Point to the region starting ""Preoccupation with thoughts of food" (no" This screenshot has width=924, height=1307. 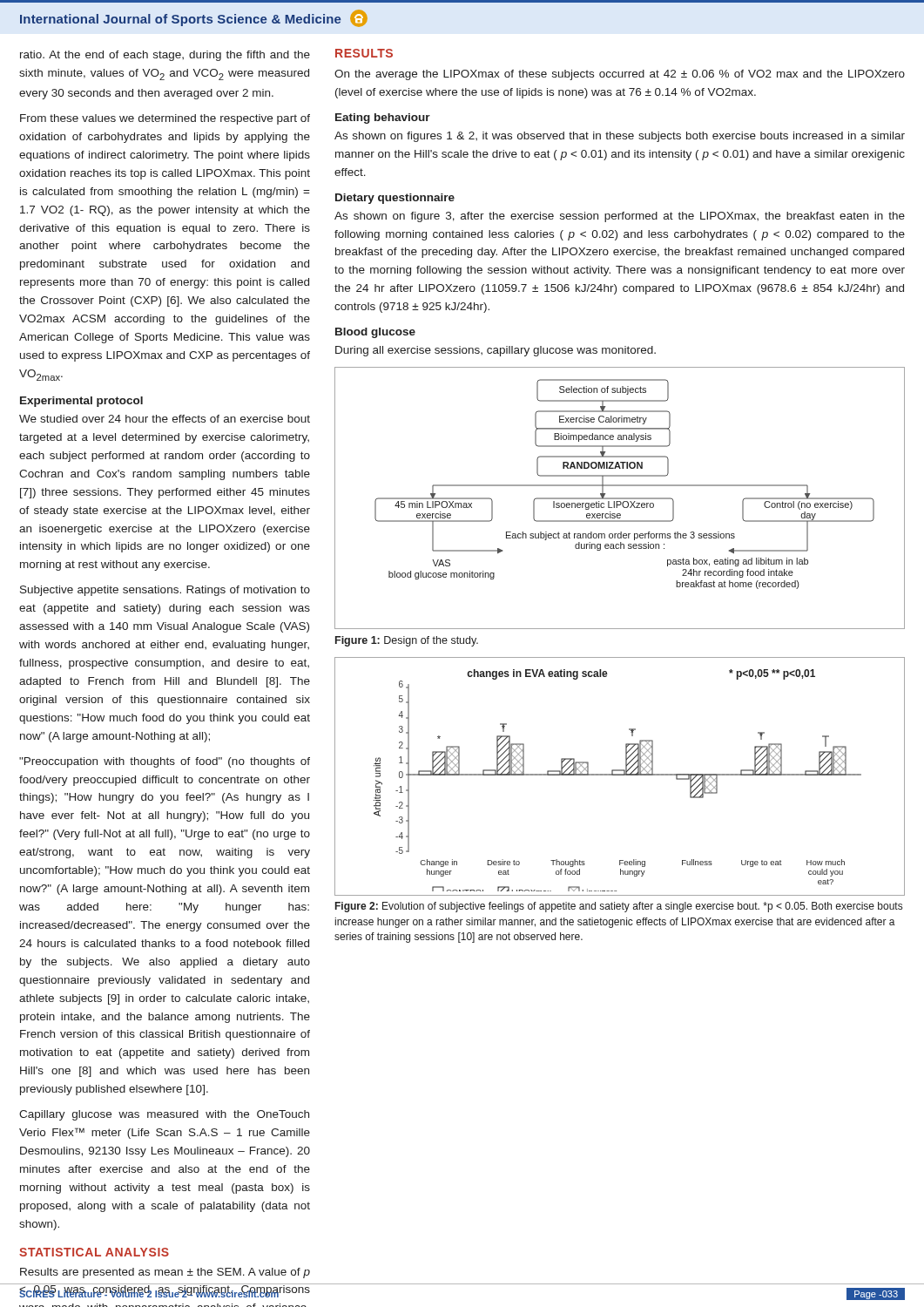165,926
